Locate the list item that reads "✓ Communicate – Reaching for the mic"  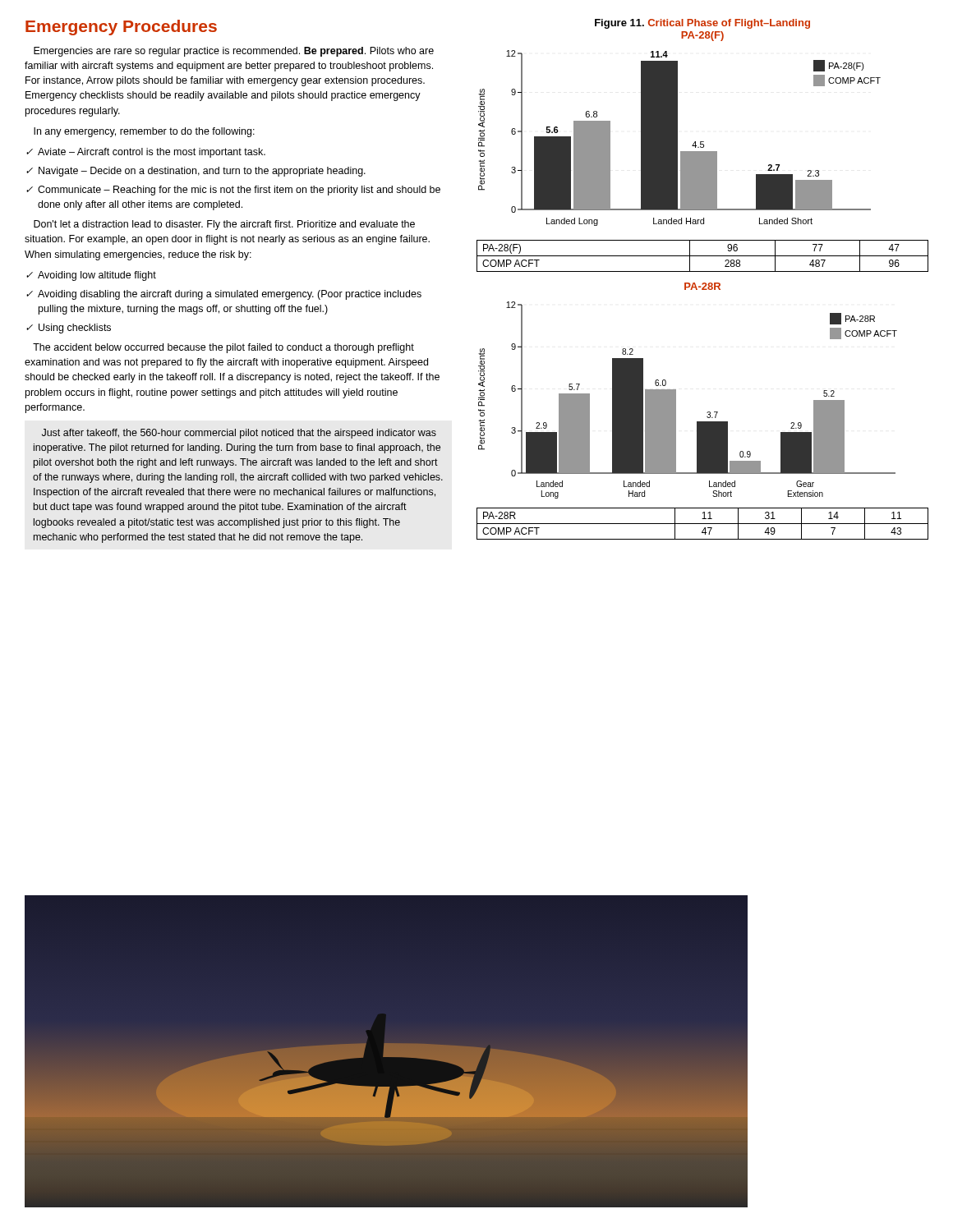pyautogui.click(x=238, y=197)
